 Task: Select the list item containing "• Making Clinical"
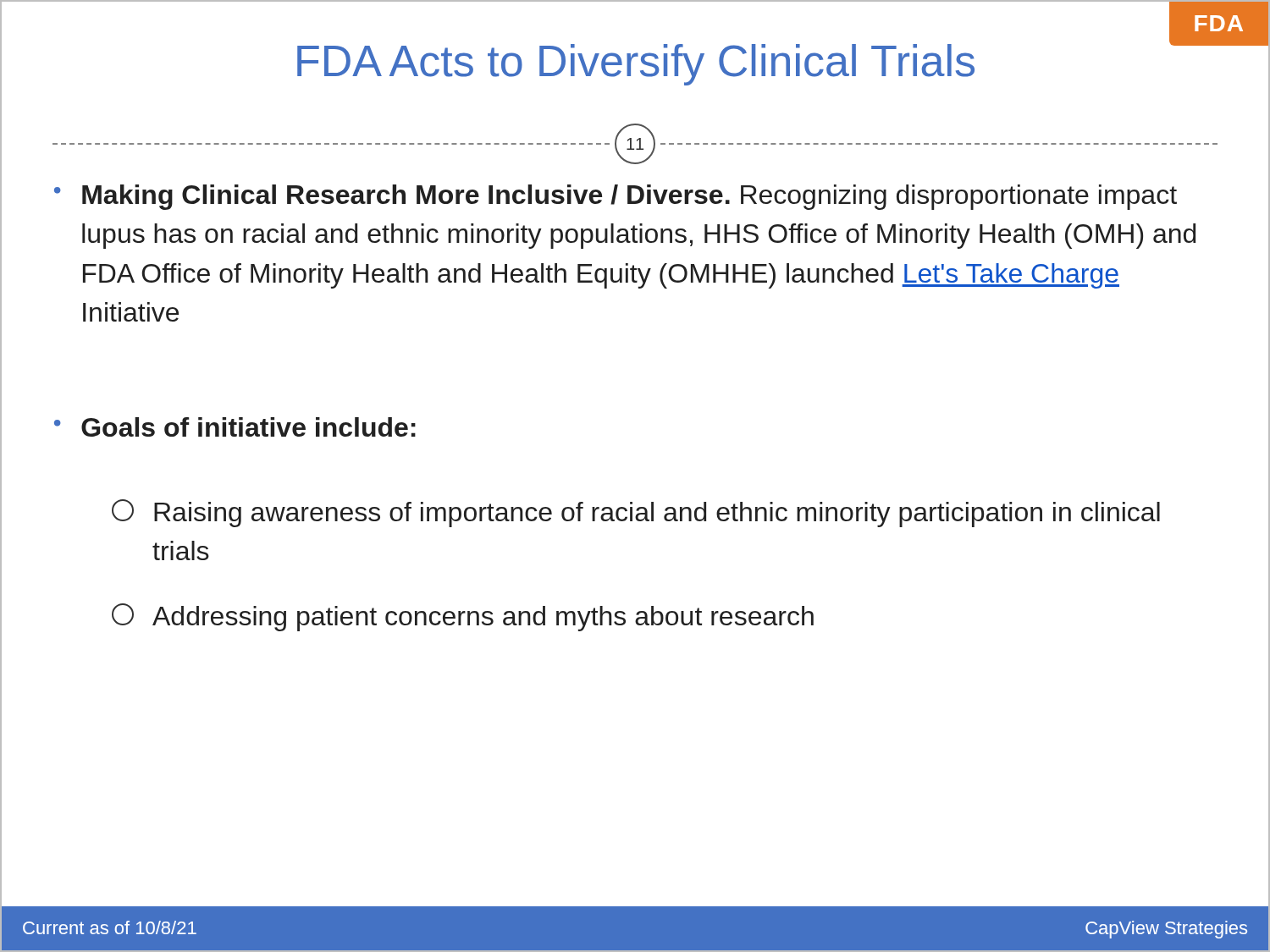(x=626, y=254)
